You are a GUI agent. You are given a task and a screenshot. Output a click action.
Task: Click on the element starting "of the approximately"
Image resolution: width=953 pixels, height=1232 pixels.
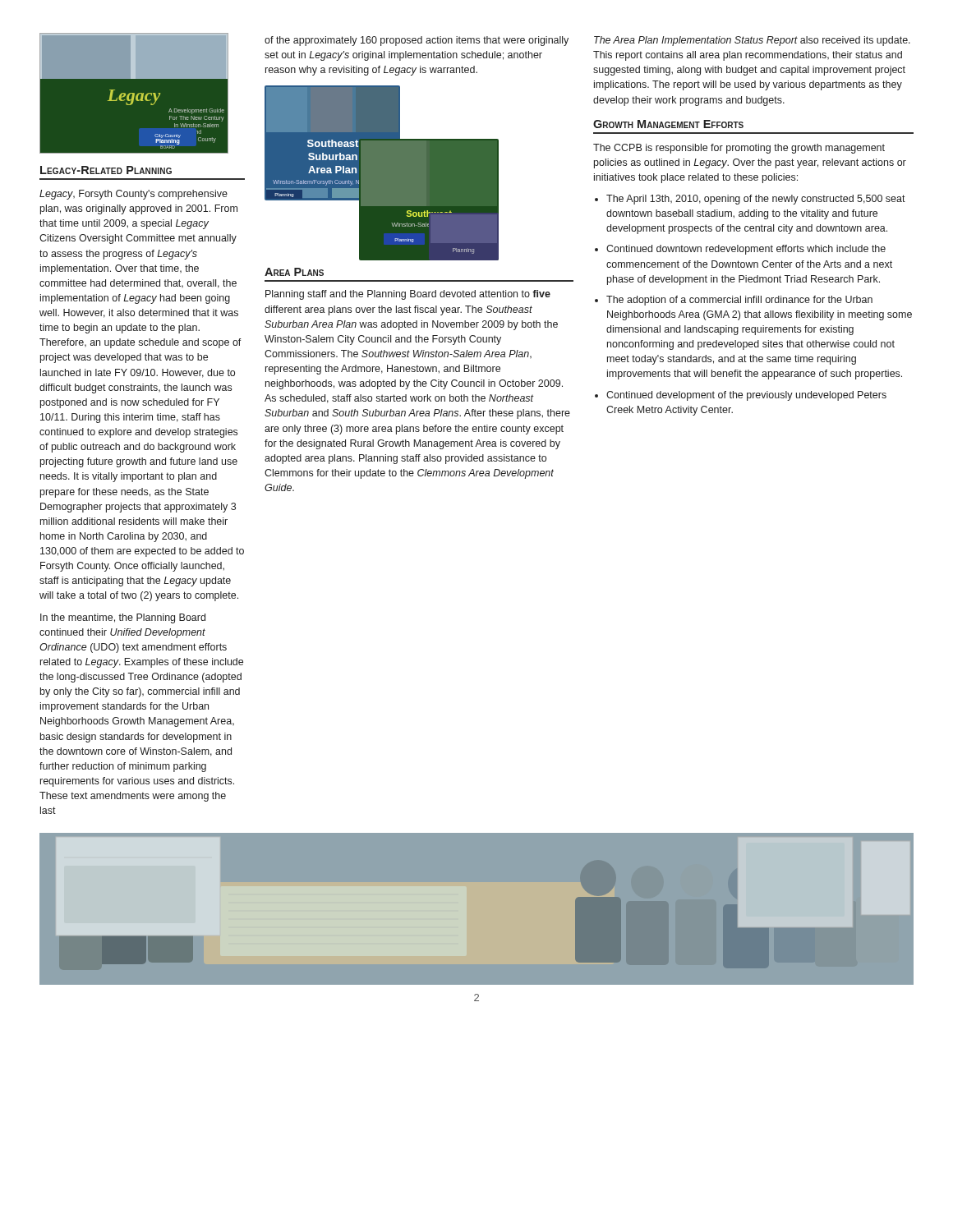point(419,55)
